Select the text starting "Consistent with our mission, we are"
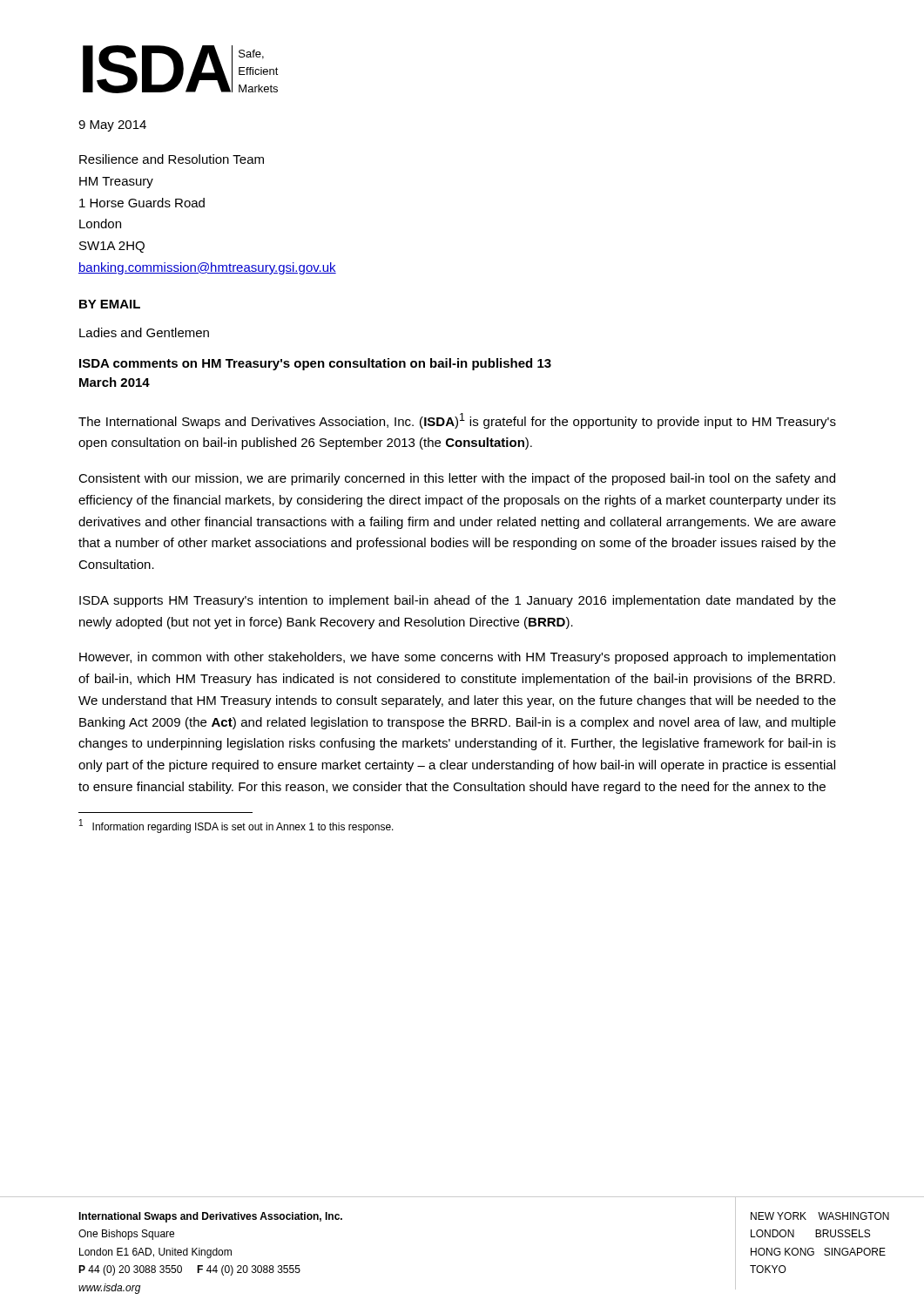This screenshot has height=1307, width=924. coord(457,521)
